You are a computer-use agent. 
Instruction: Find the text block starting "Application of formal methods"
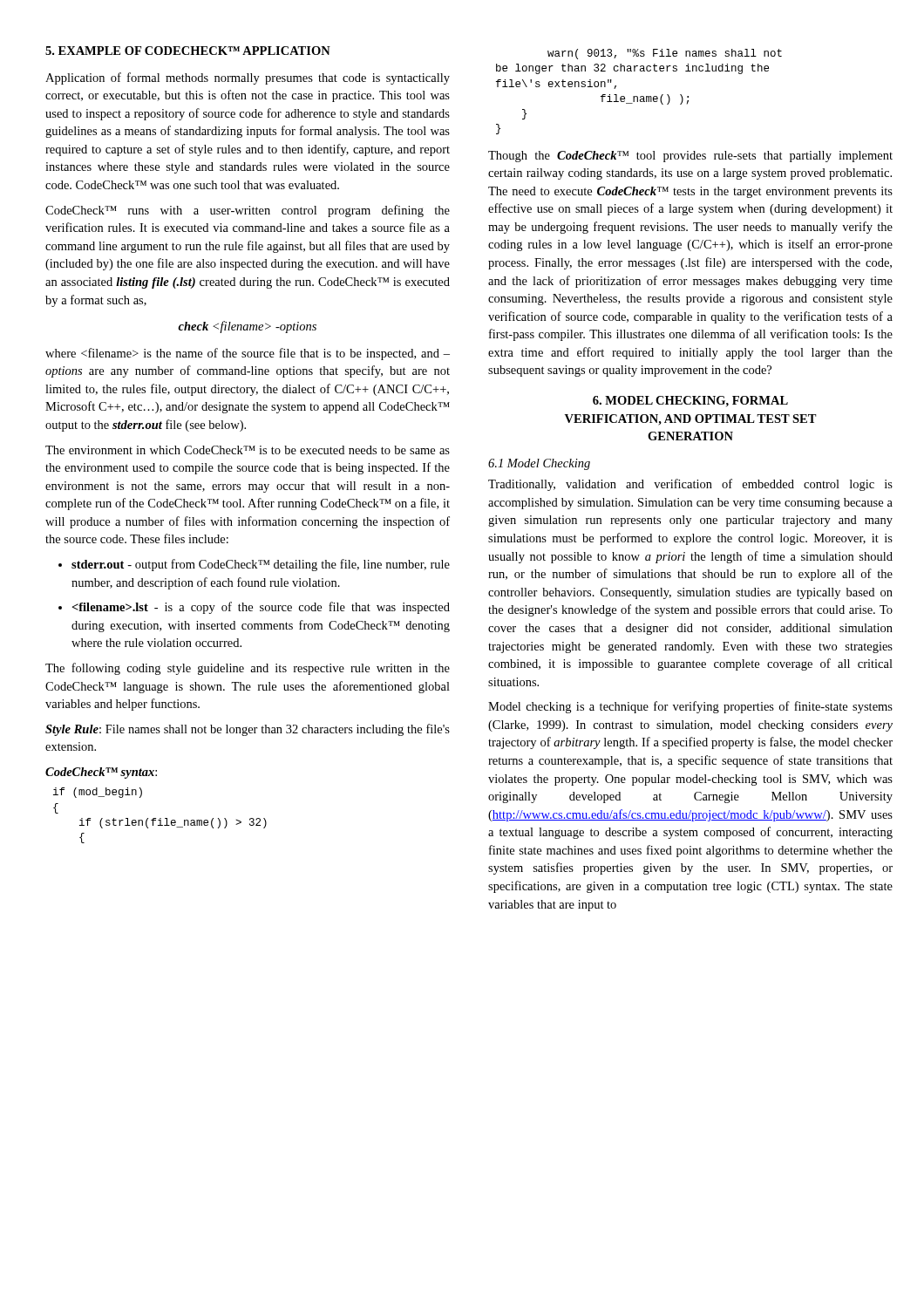(248, 131)
